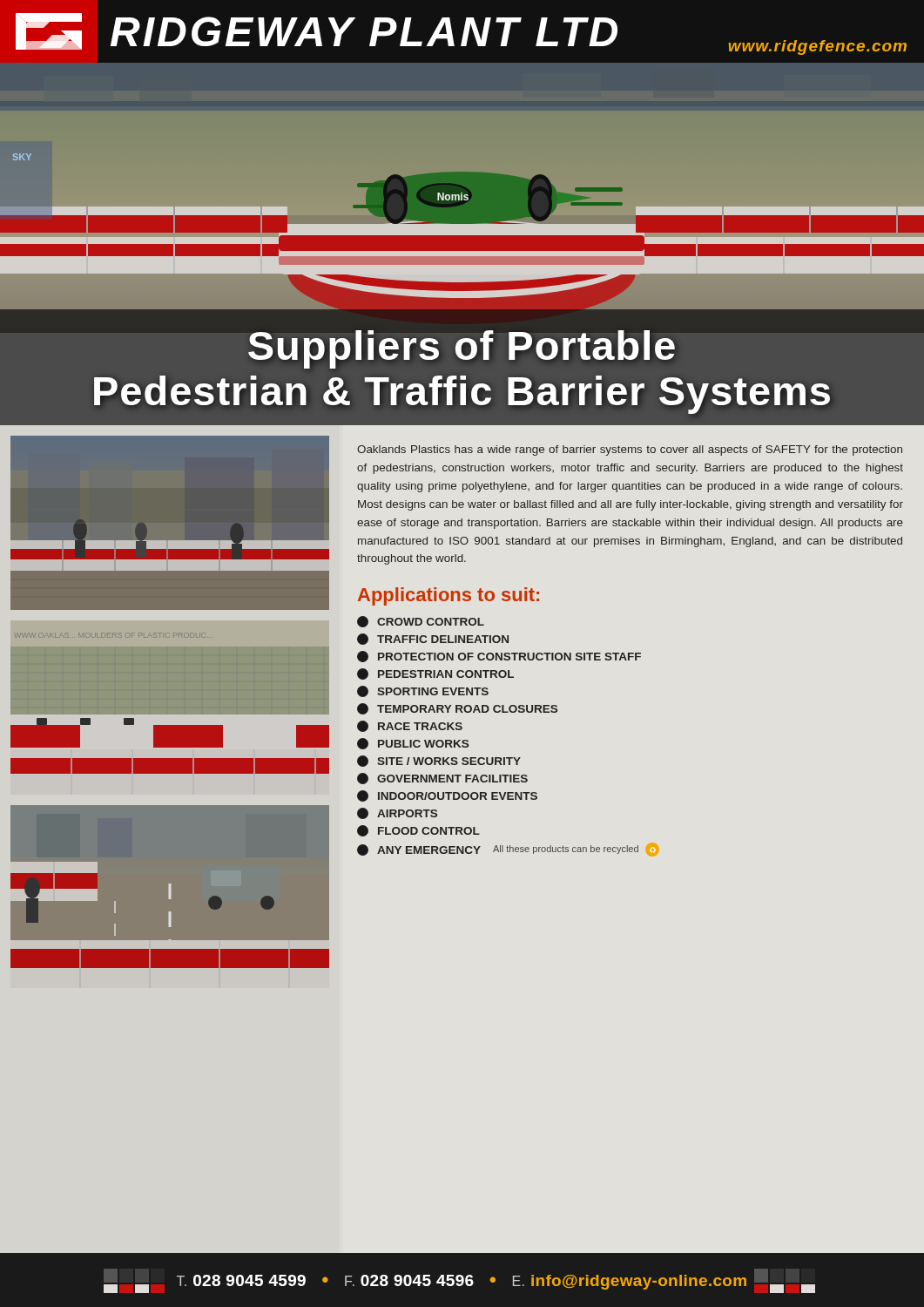This screenshot has height=1307, width=924.
Task: Click on the block starting "Oaklands Plastics has a wide"
Action: click(x=630, y=504)
